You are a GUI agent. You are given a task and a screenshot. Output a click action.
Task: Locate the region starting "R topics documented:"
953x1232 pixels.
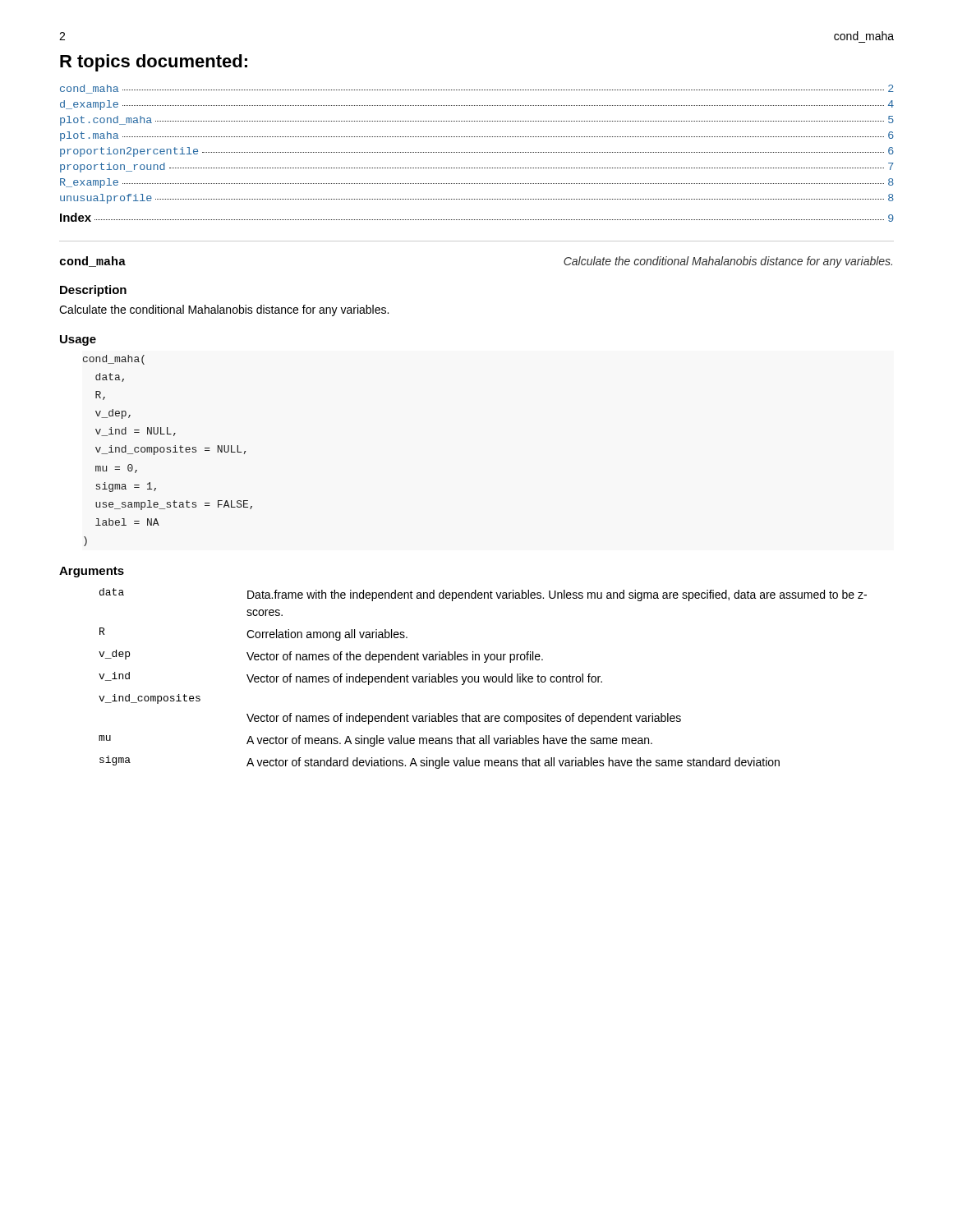154,61
